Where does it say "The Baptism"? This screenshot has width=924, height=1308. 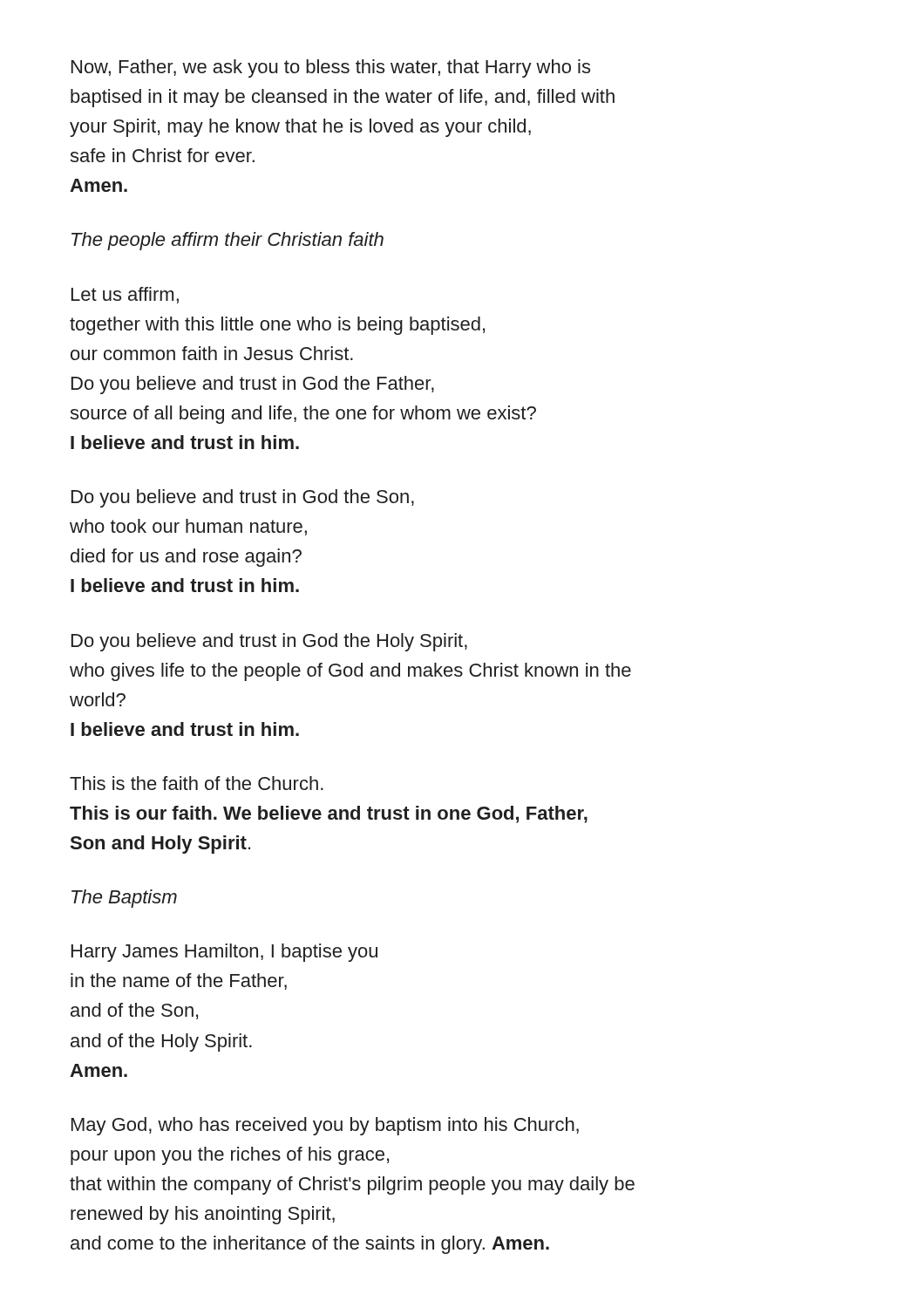coord(124,897)
